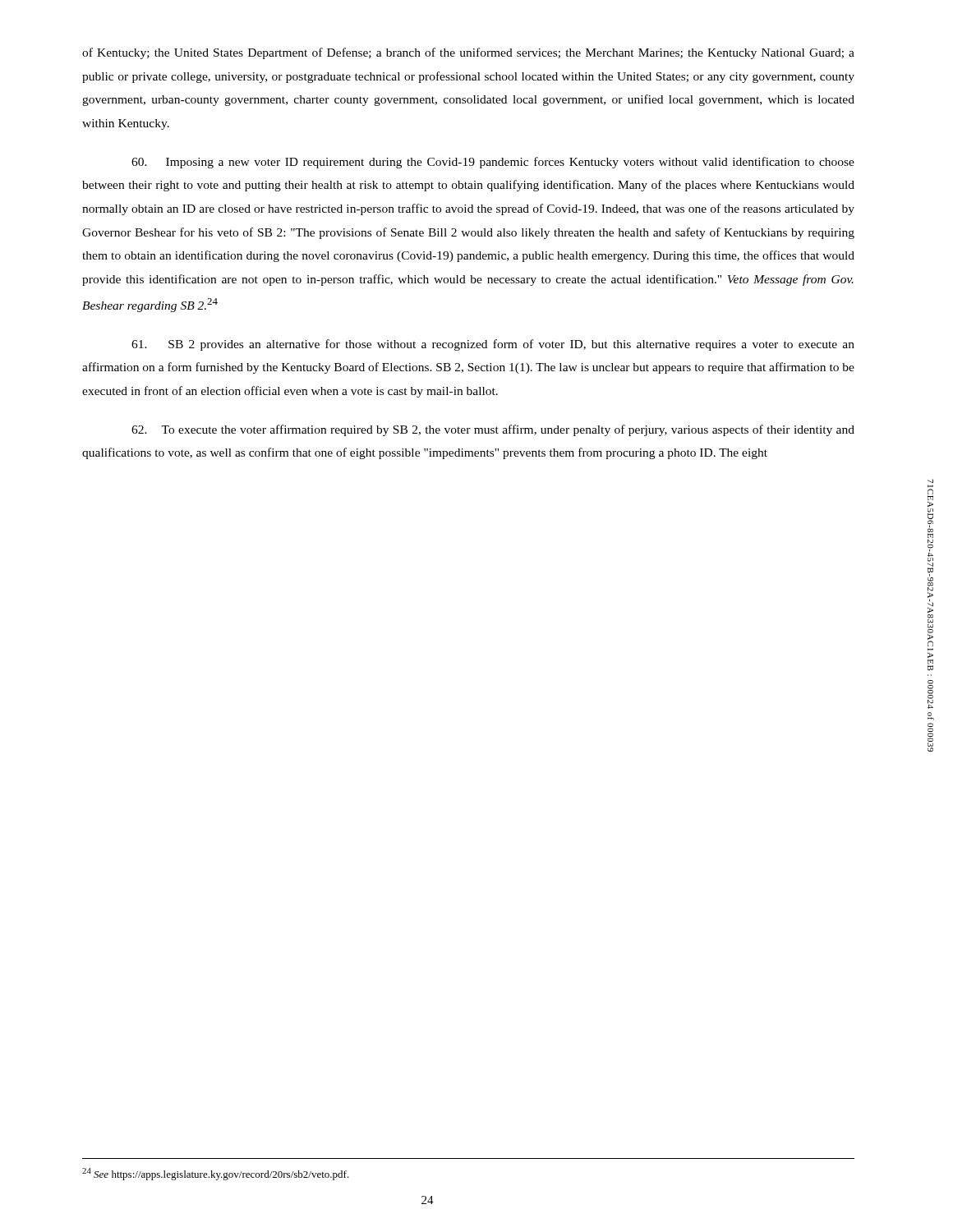Where is the passage that starts "of Kentucky; the United States Department of"?

pyautogui.click(x=468, y=87)
